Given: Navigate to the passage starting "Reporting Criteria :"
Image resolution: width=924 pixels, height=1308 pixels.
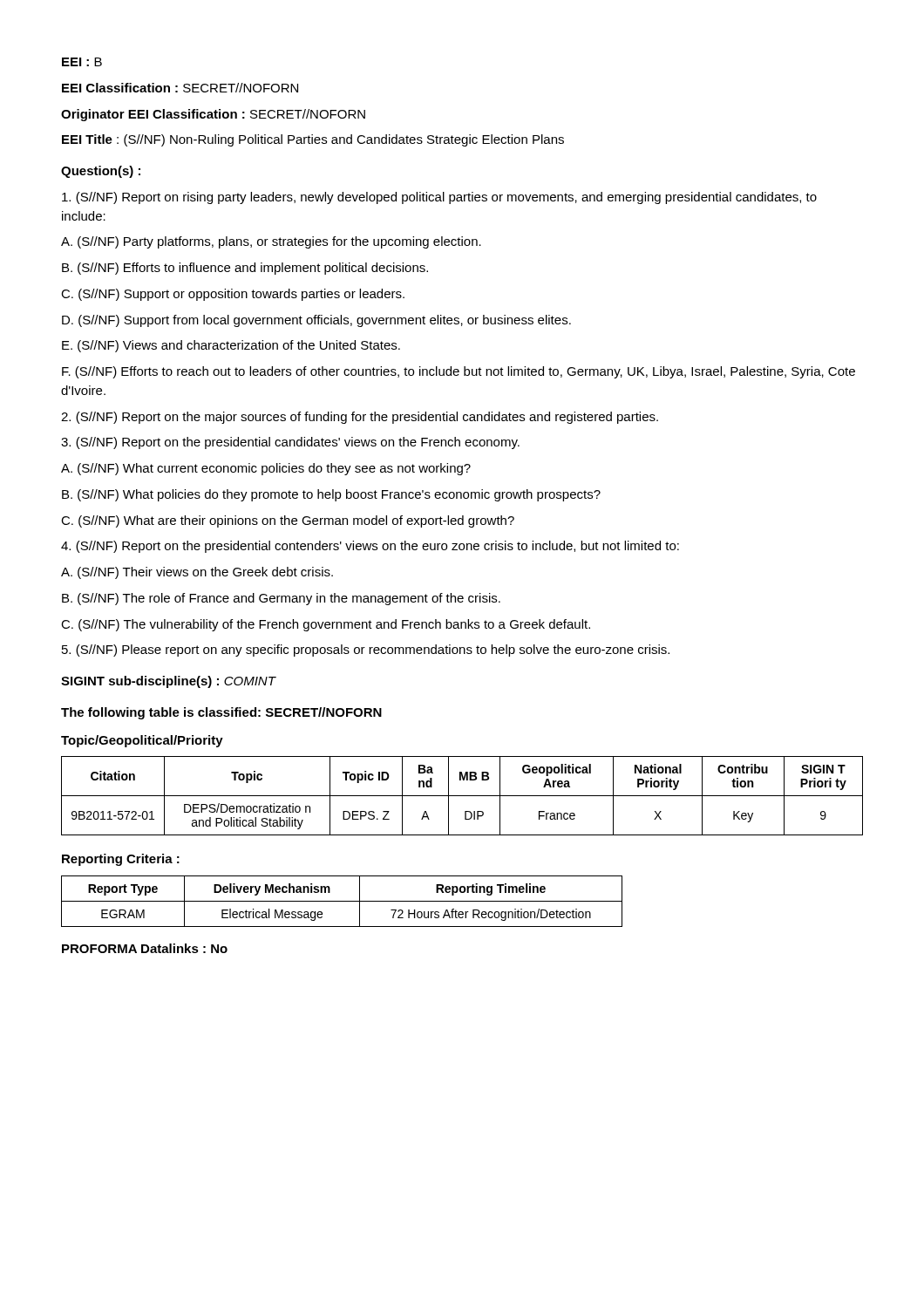Looking at the screenshot, I should pos(121,860).
